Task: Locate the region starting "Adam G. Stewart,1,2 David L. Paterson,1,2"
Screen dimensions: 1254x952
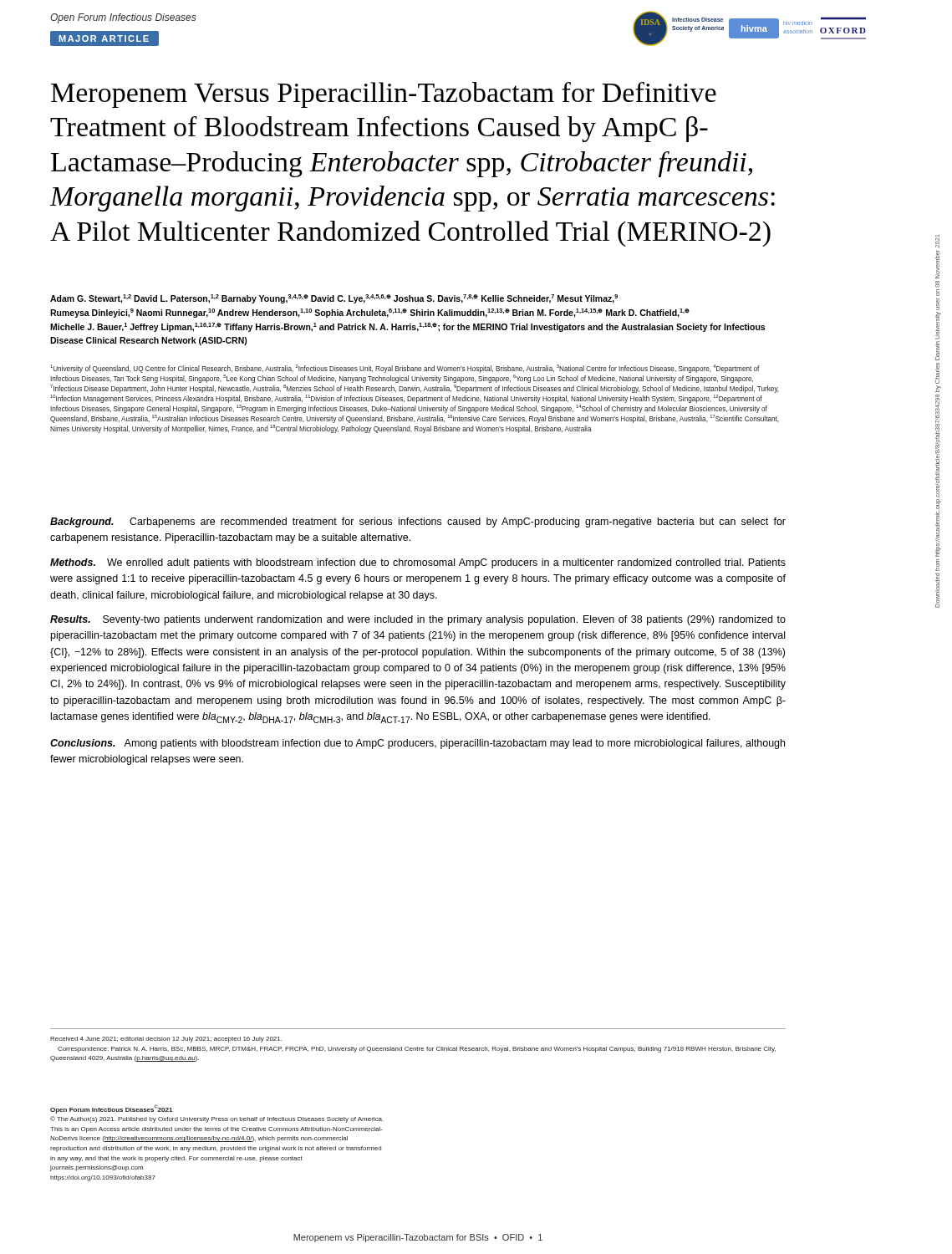Action: coord(418,319)
